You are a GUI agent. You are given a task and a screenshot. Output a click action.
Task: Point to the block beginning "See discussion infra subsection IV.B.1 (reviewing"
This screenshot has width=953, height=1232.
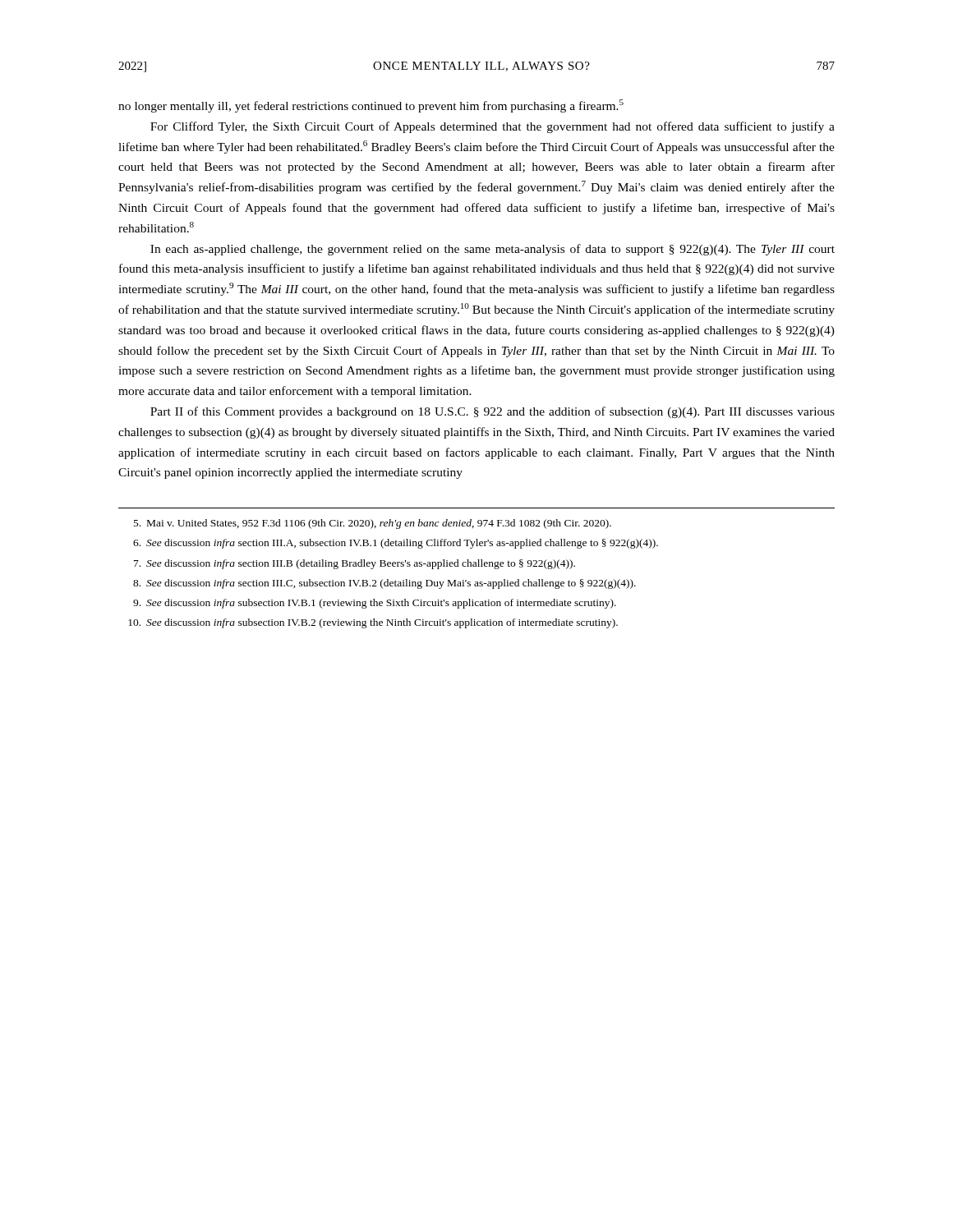[x=476, y=603]
